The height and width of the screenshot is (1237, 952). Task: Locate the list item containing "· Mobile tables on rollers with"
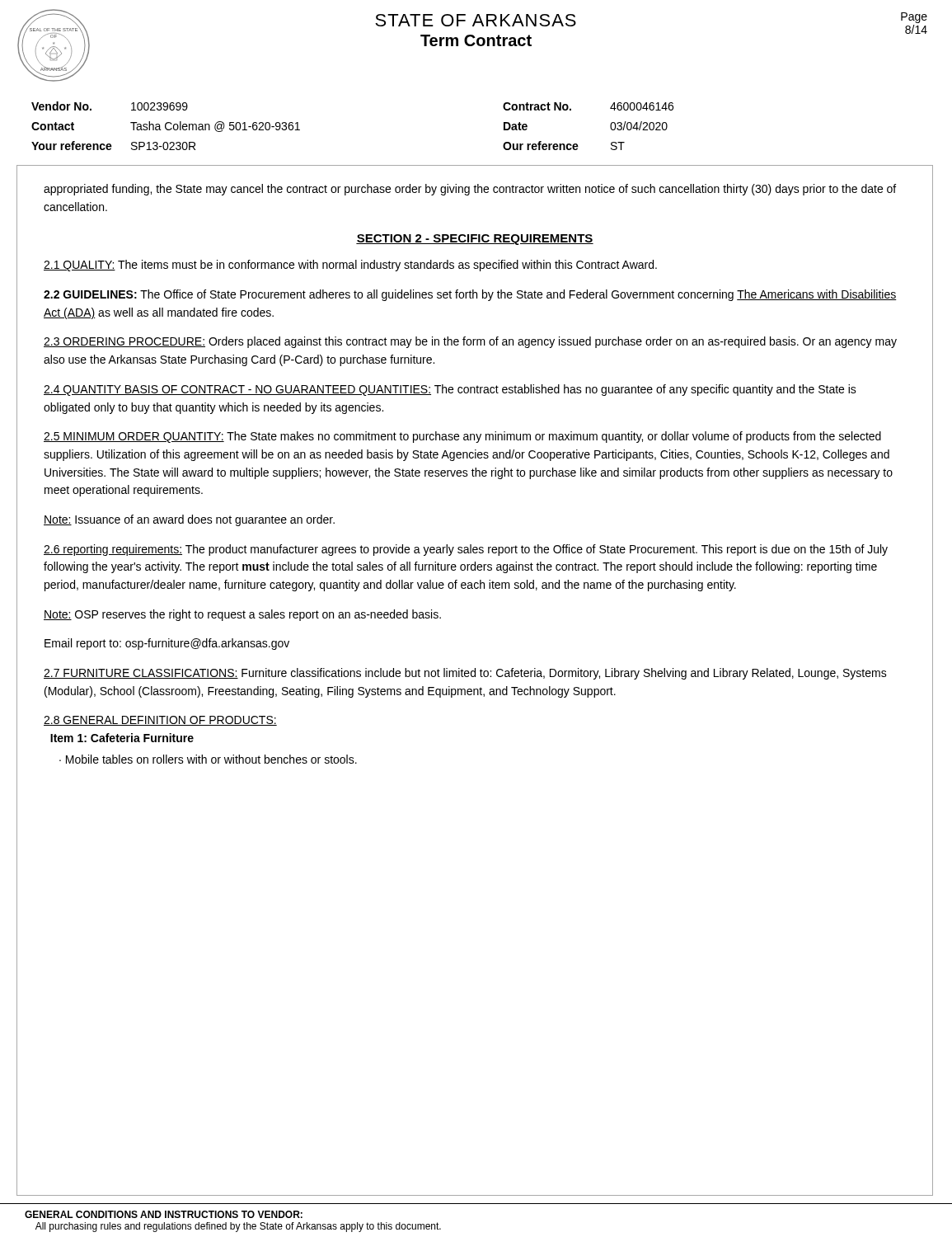[208, 759]
